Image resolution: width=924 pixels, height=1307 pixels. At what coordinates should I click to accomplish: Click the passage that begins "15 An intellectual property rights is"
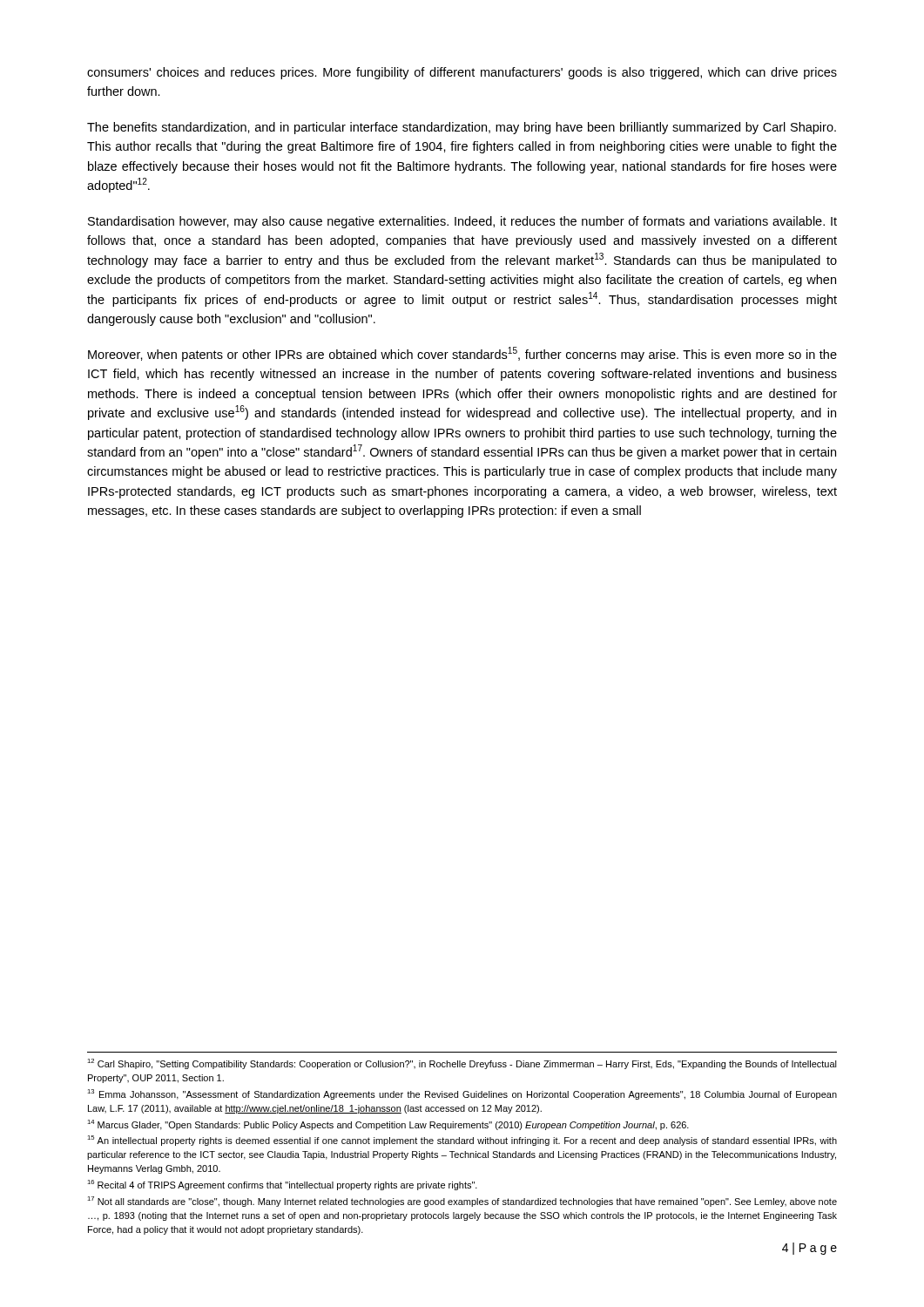pyautogui.click(x=462, y=1154)
